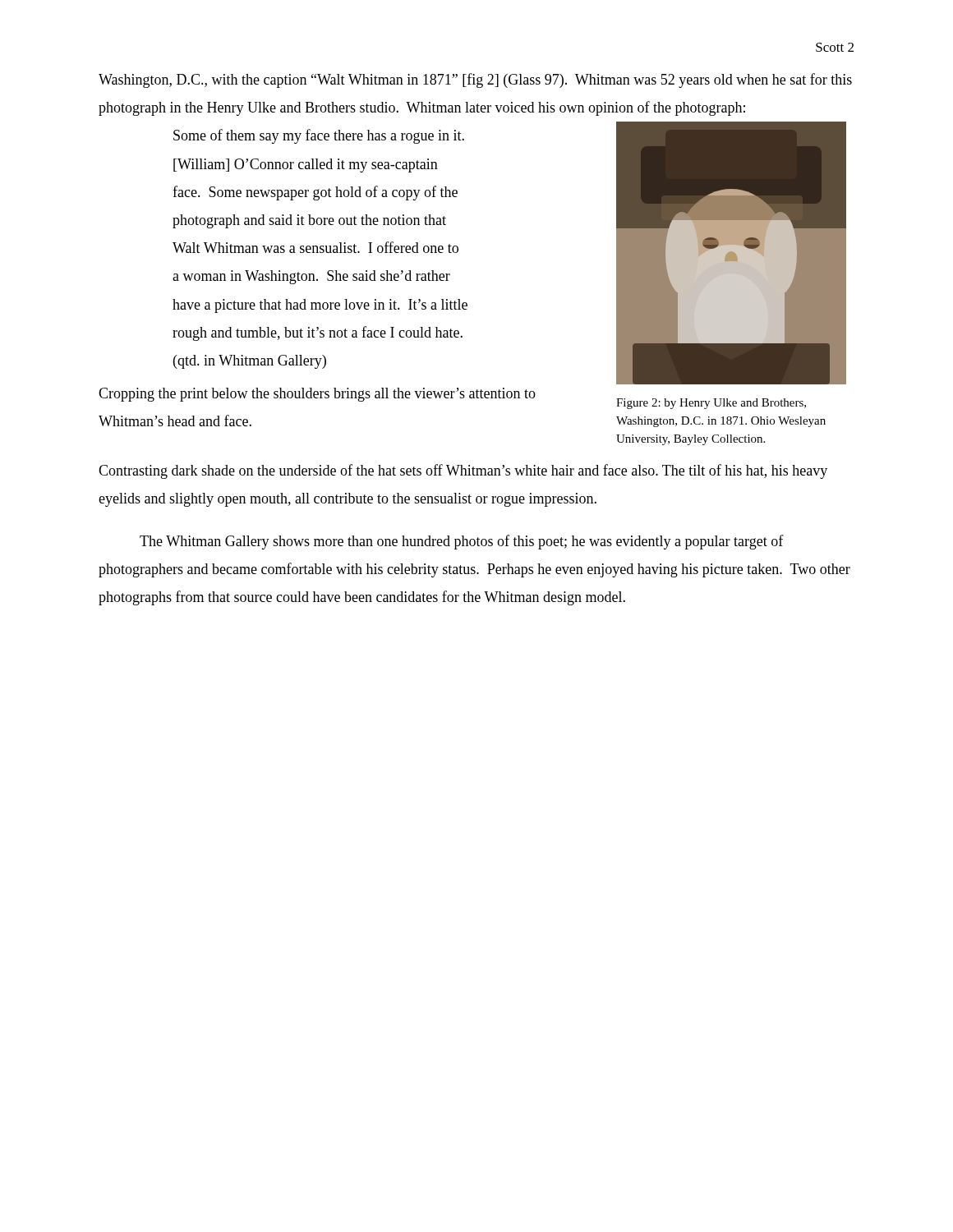The image size is (953, 1232).
Task: Select the text starting "Some of them say my face there has"
Action: (320, 248)
